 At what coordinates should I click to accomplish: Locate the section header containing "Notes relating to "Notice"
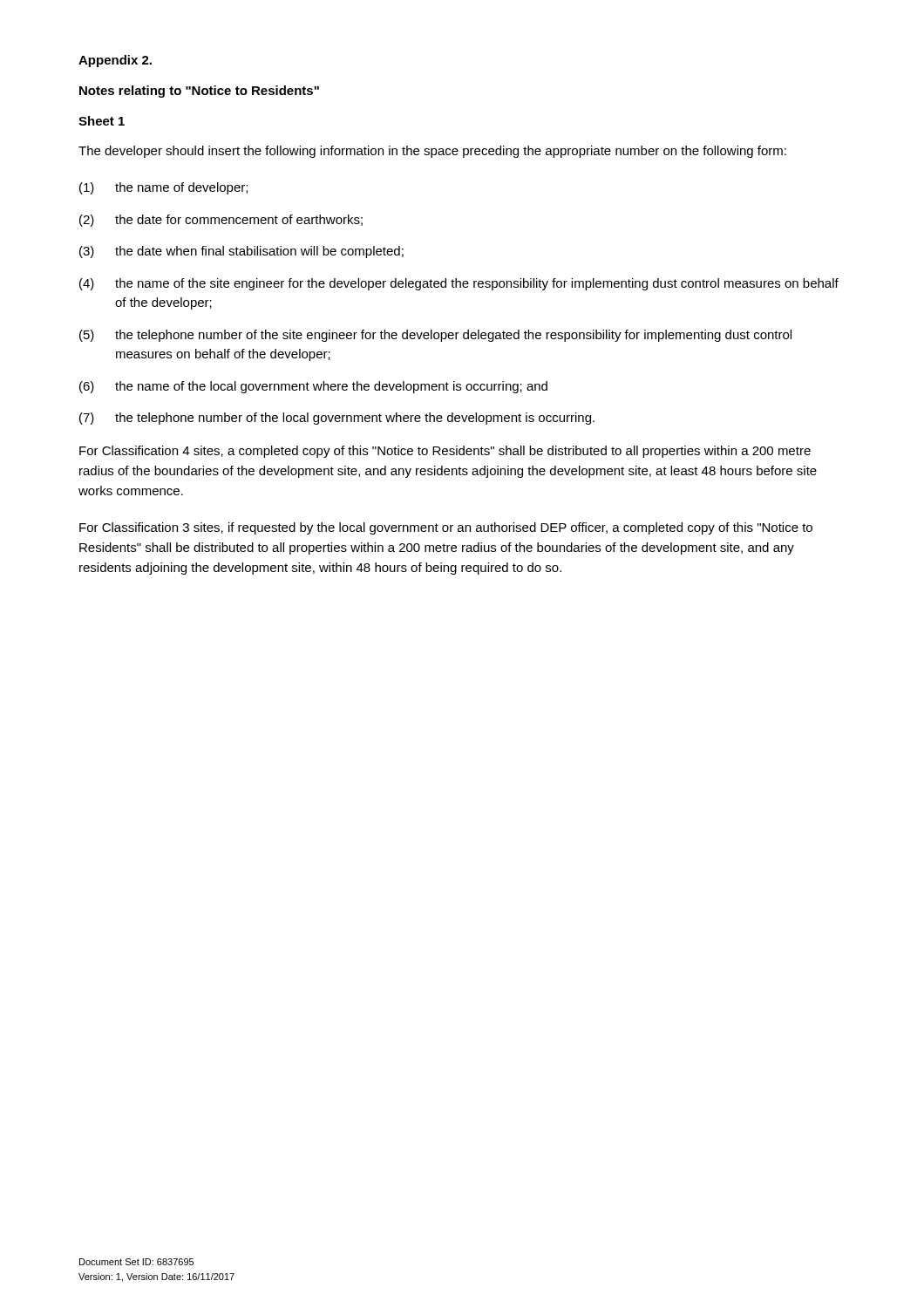(x=199, y=90)
